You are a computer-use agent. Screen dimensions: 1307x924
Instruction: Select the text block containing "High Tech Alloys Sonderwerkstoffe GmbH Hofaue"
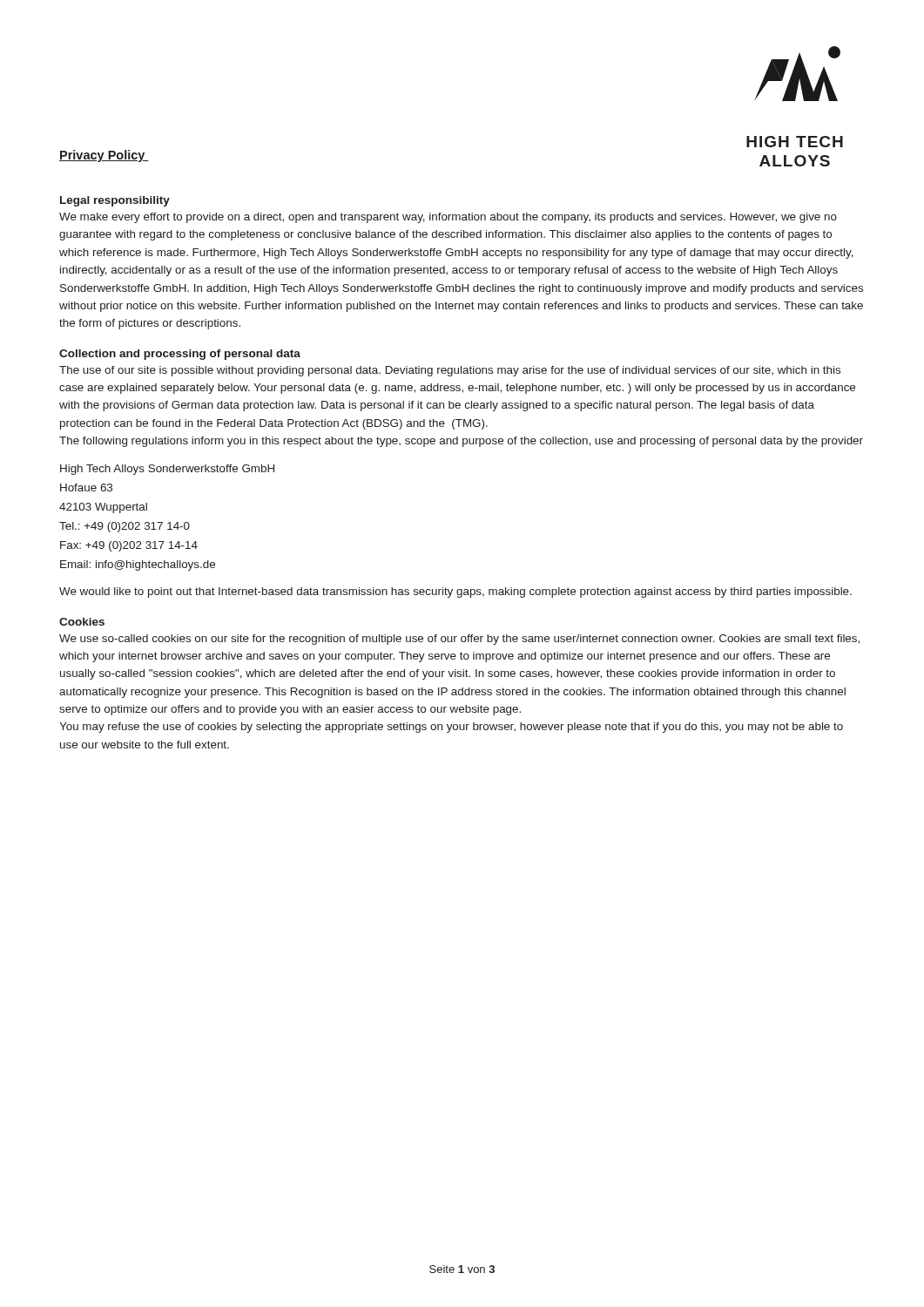pyautogui.click(x=167, y=516)
